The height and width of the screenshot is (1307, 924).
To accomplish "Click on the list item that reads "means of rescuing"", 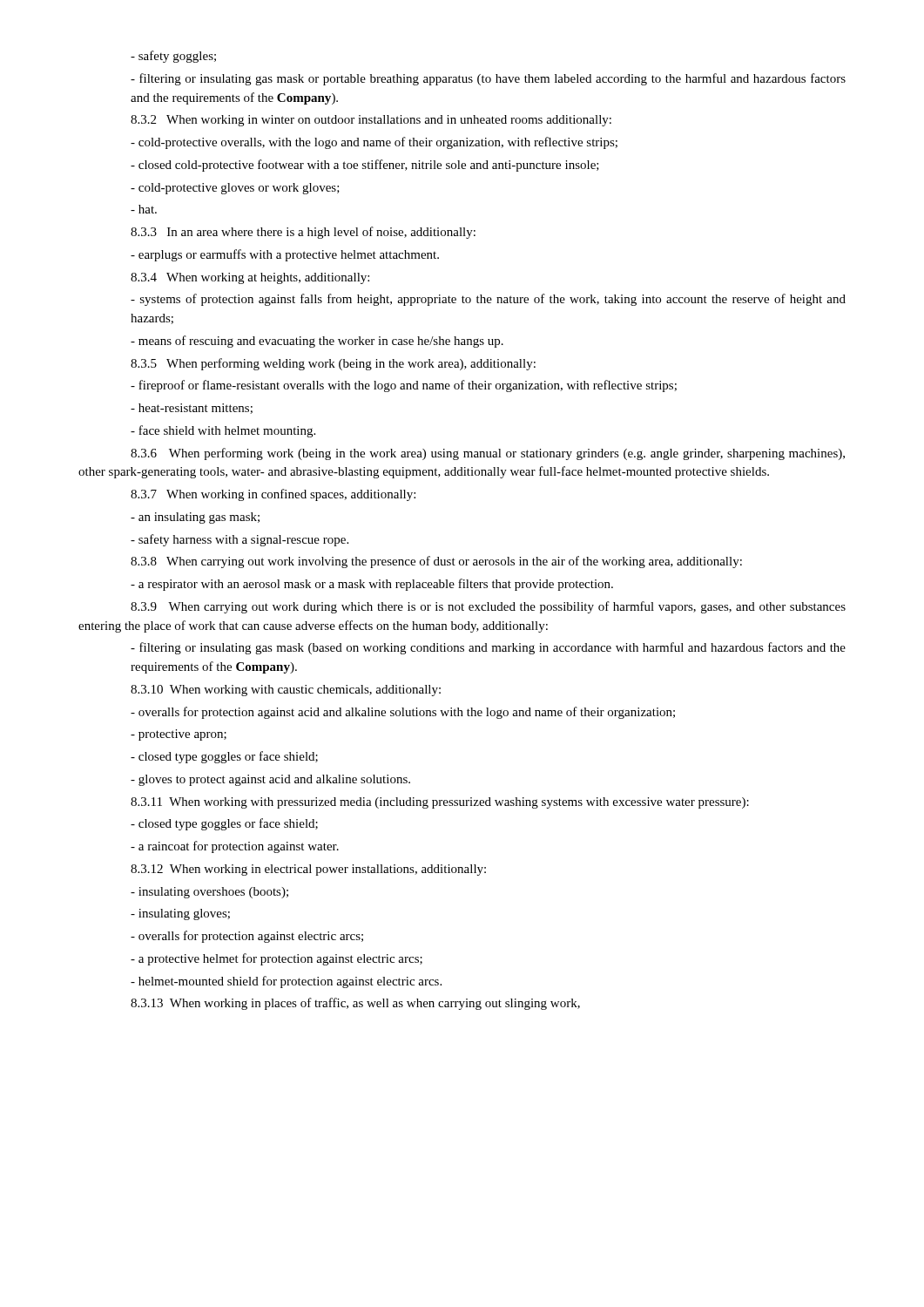I will coord(317,340).
